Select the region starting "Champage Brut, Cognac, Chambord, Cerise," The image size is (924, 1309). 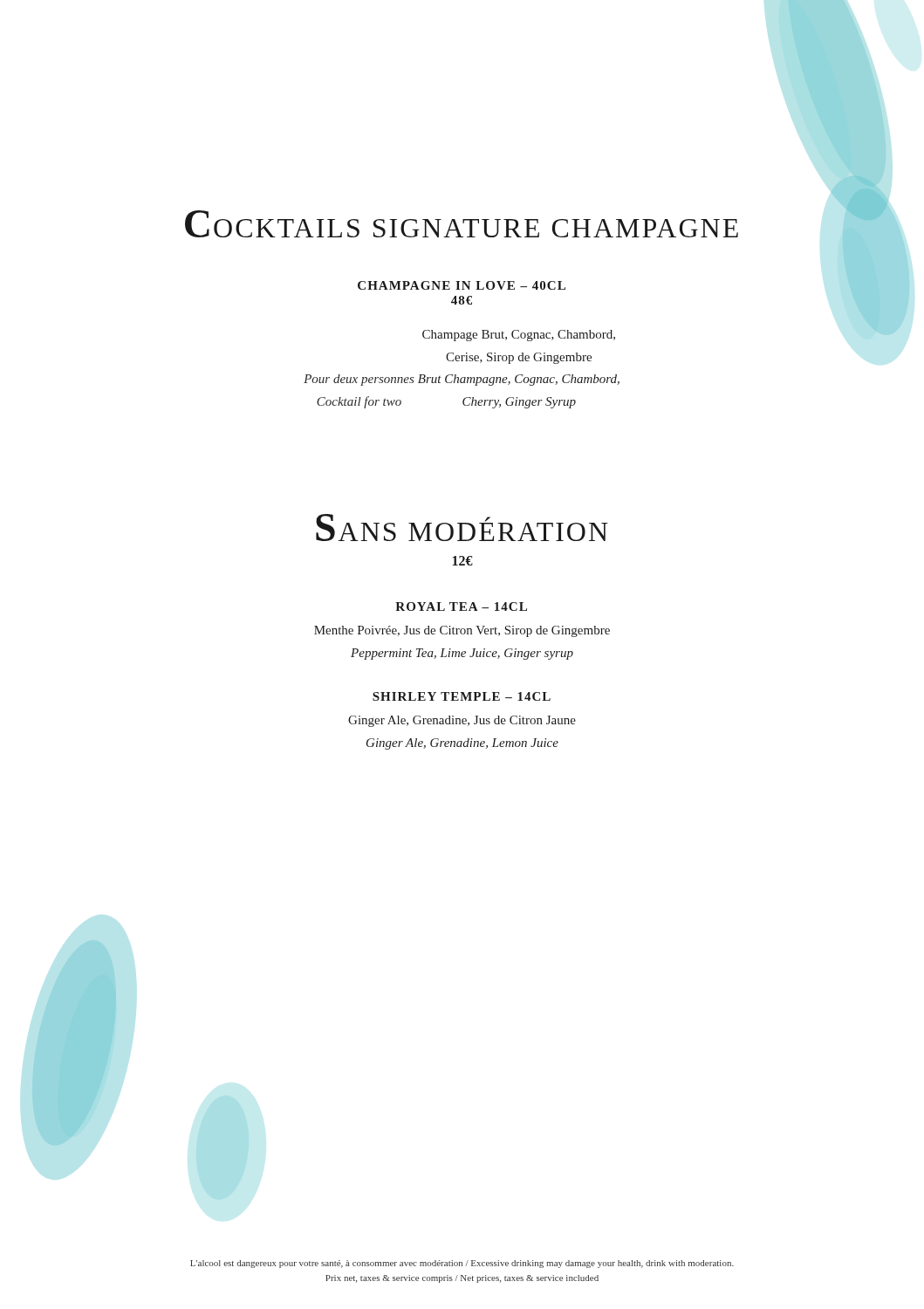pos(519,368)
